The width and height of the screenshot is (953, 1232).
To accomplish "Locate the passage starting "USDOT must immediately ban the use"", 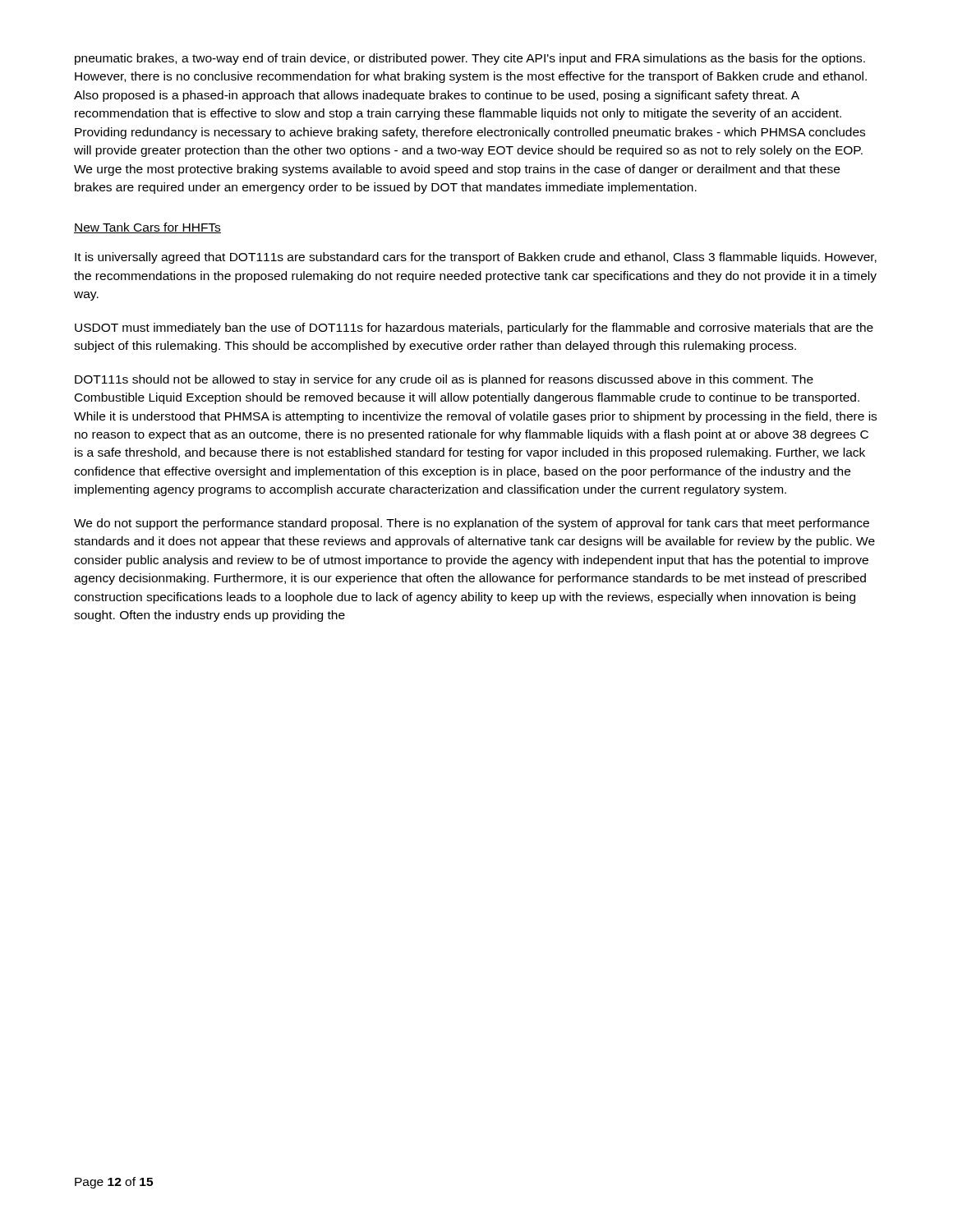I will click(x=474, y=336).
